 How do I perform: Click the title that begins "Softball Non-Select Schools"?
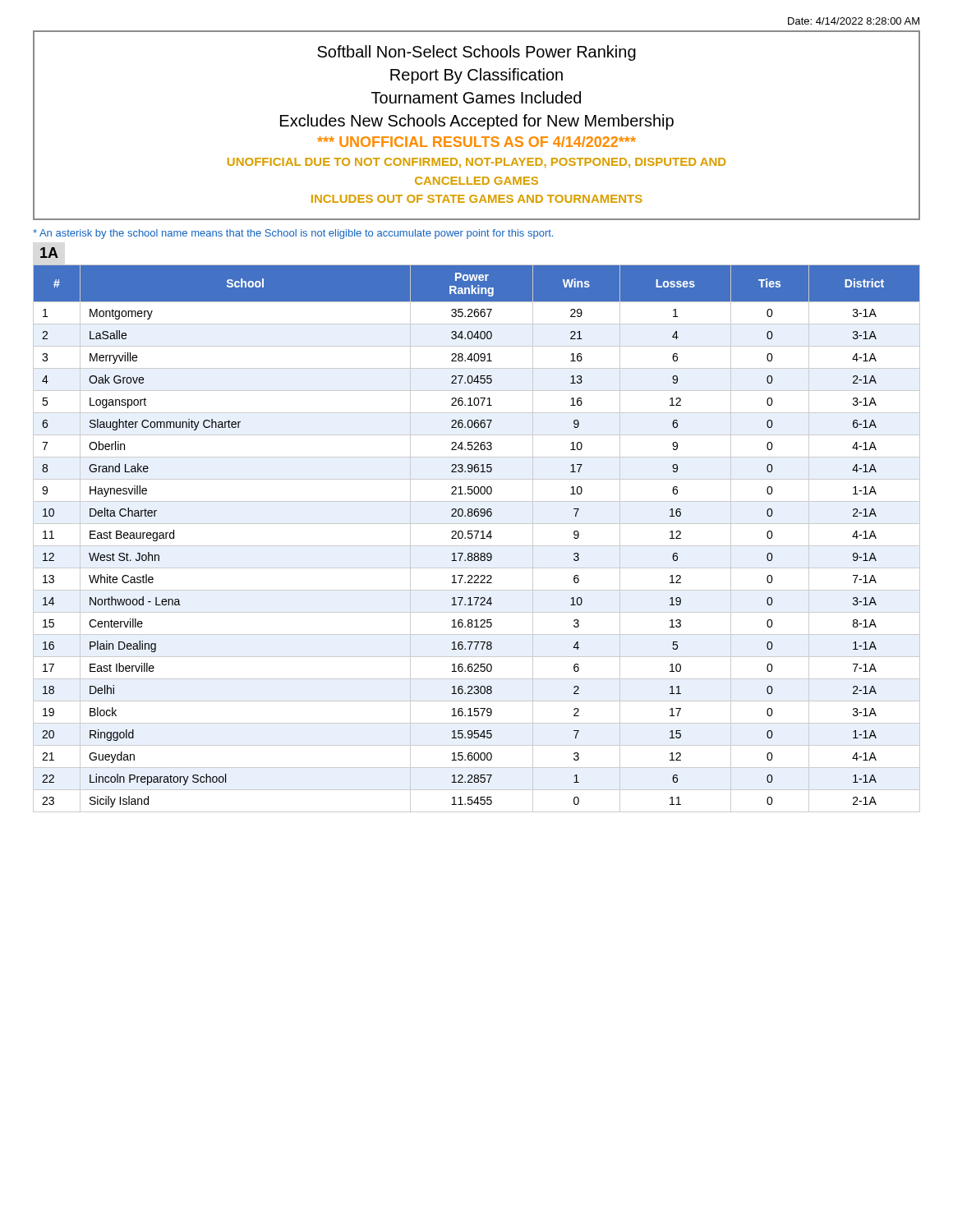[476, 124]
